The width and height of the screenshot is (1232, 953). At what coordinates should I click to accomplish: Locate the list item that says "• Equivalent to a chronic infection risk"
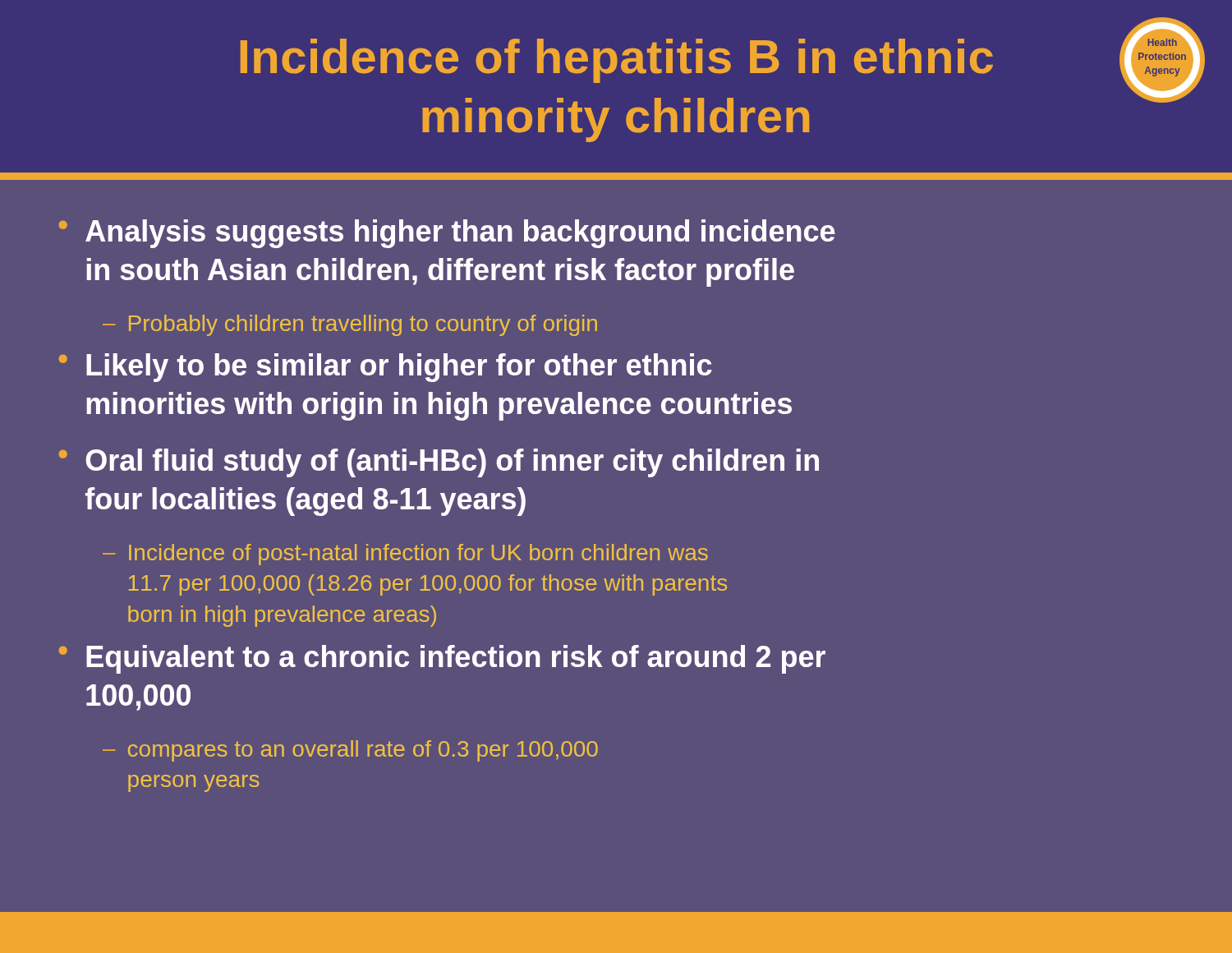pyautogui.click(x=442, y=677)
